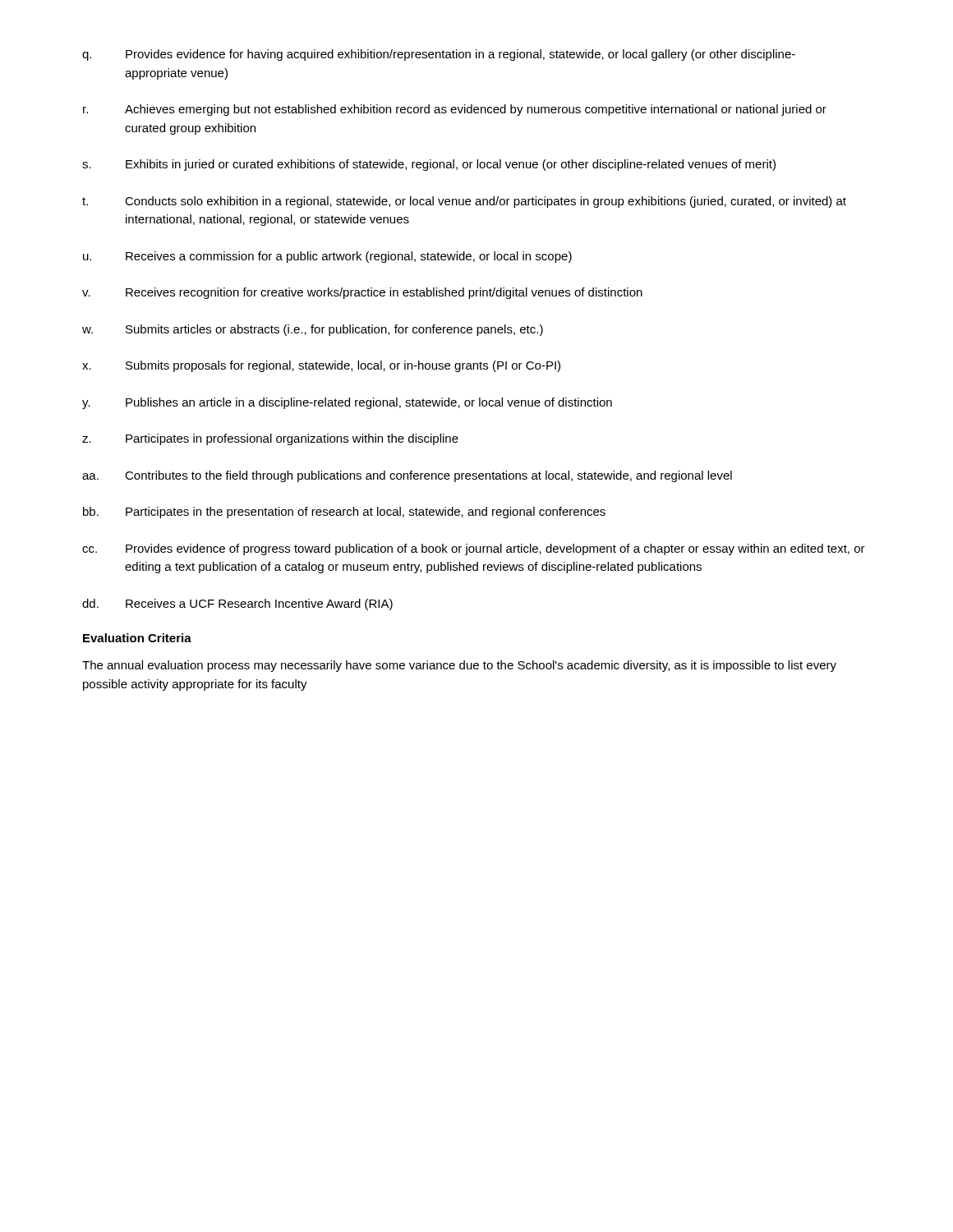The height and width of the screenshot is (1232, 953).
Task: Point to the block starting "w. Submits articles or abstracts (i.e., for publication,"
Action: (313, 329)
